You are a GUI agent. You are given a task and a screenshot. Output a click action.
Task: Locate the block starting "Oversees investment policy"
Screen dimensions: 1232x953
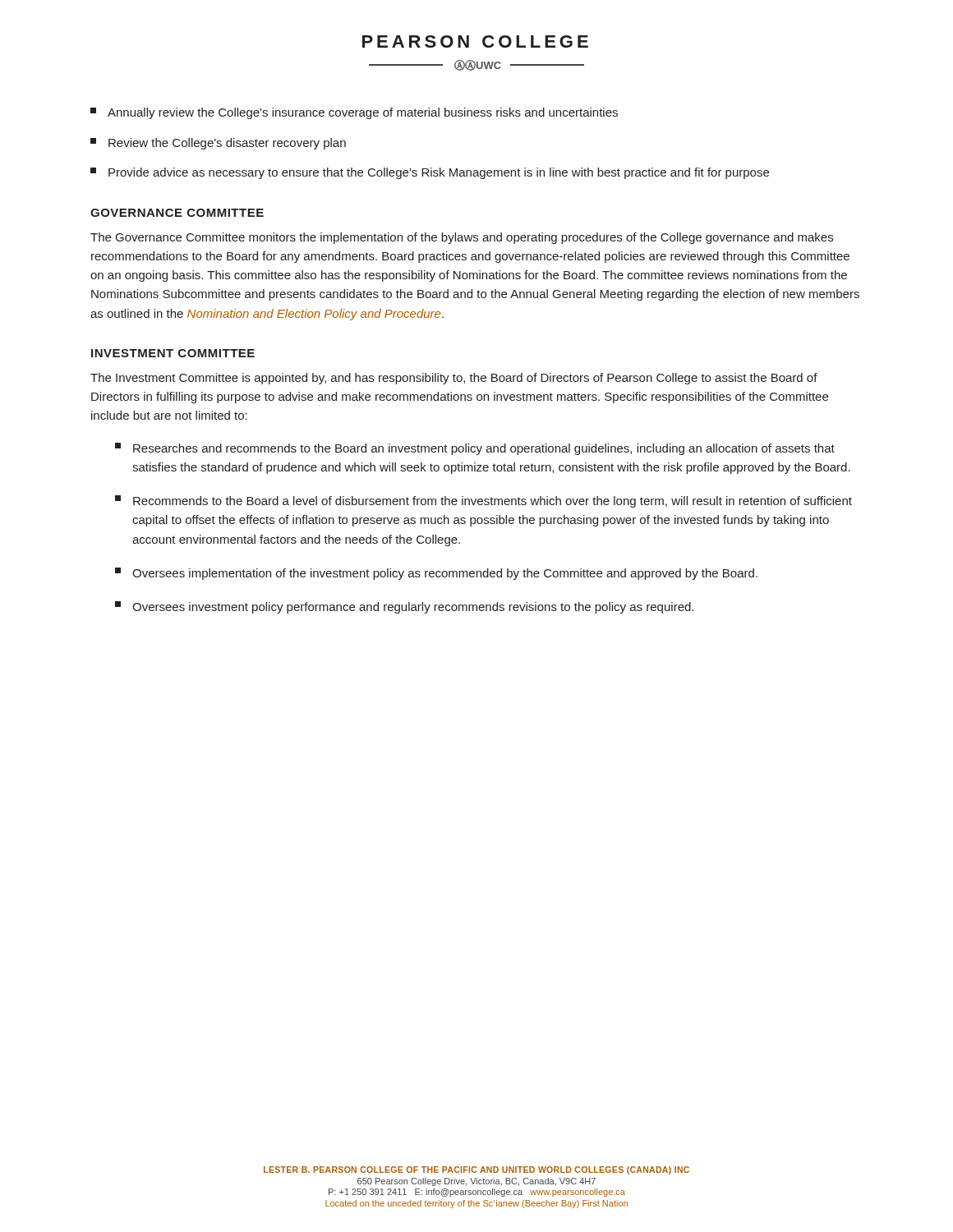[x=405, y=607]
